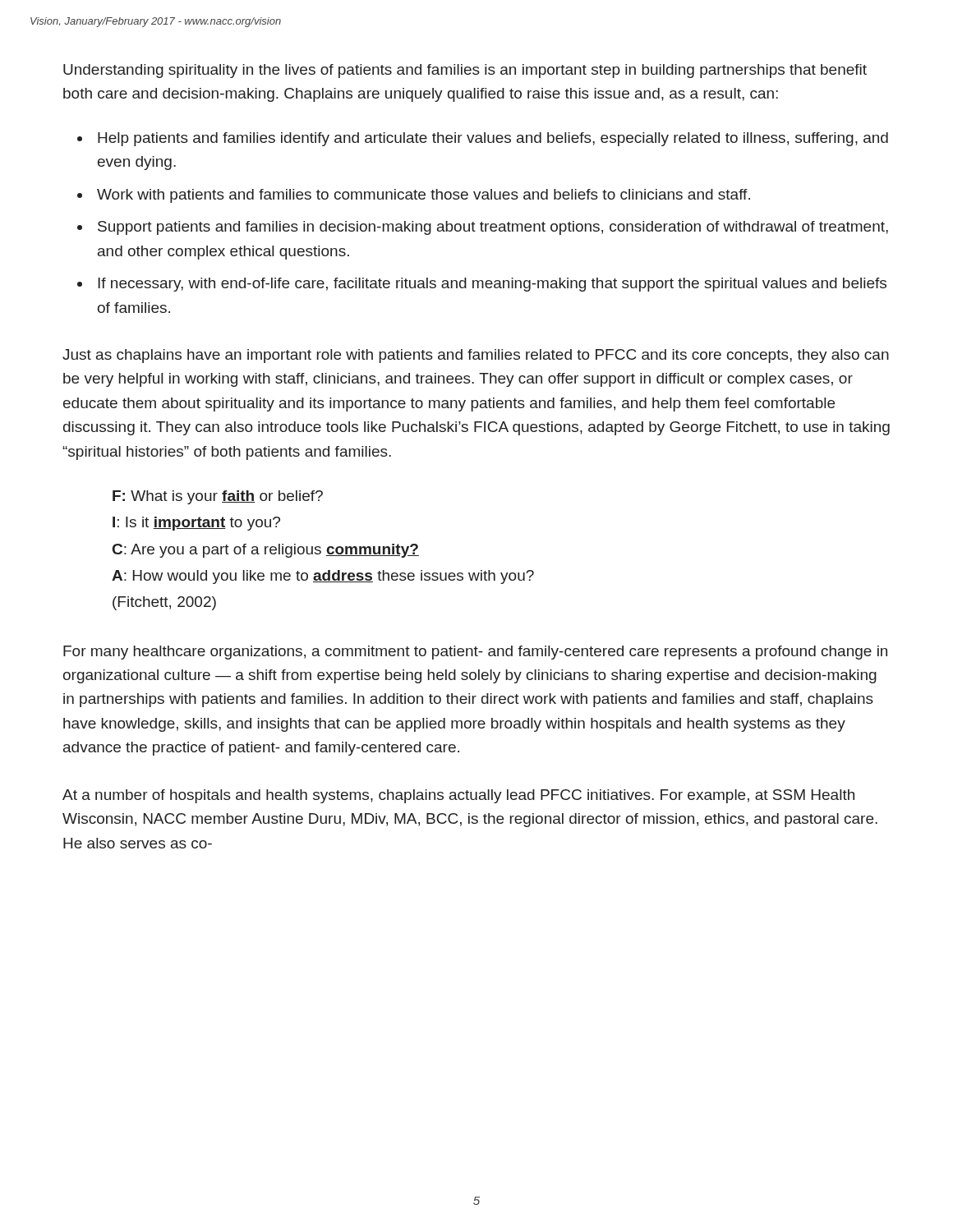Find the text block that says "For many healthcare organizations,"
Viewport: 953px width, 1232px height.
point(475,699)
